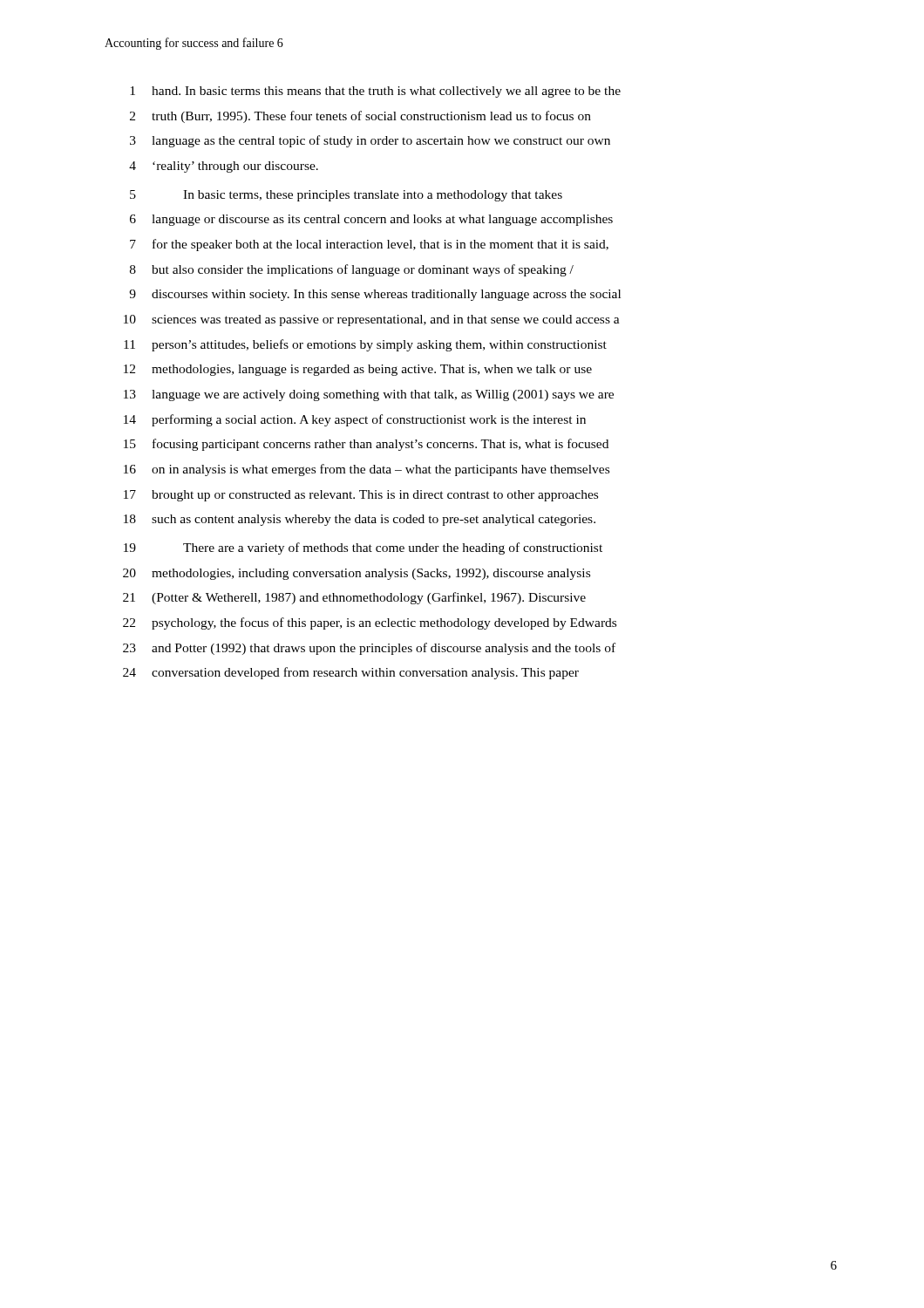
Task: Click on the text block containing "1 hand. In"
Action: coord(462,129)
